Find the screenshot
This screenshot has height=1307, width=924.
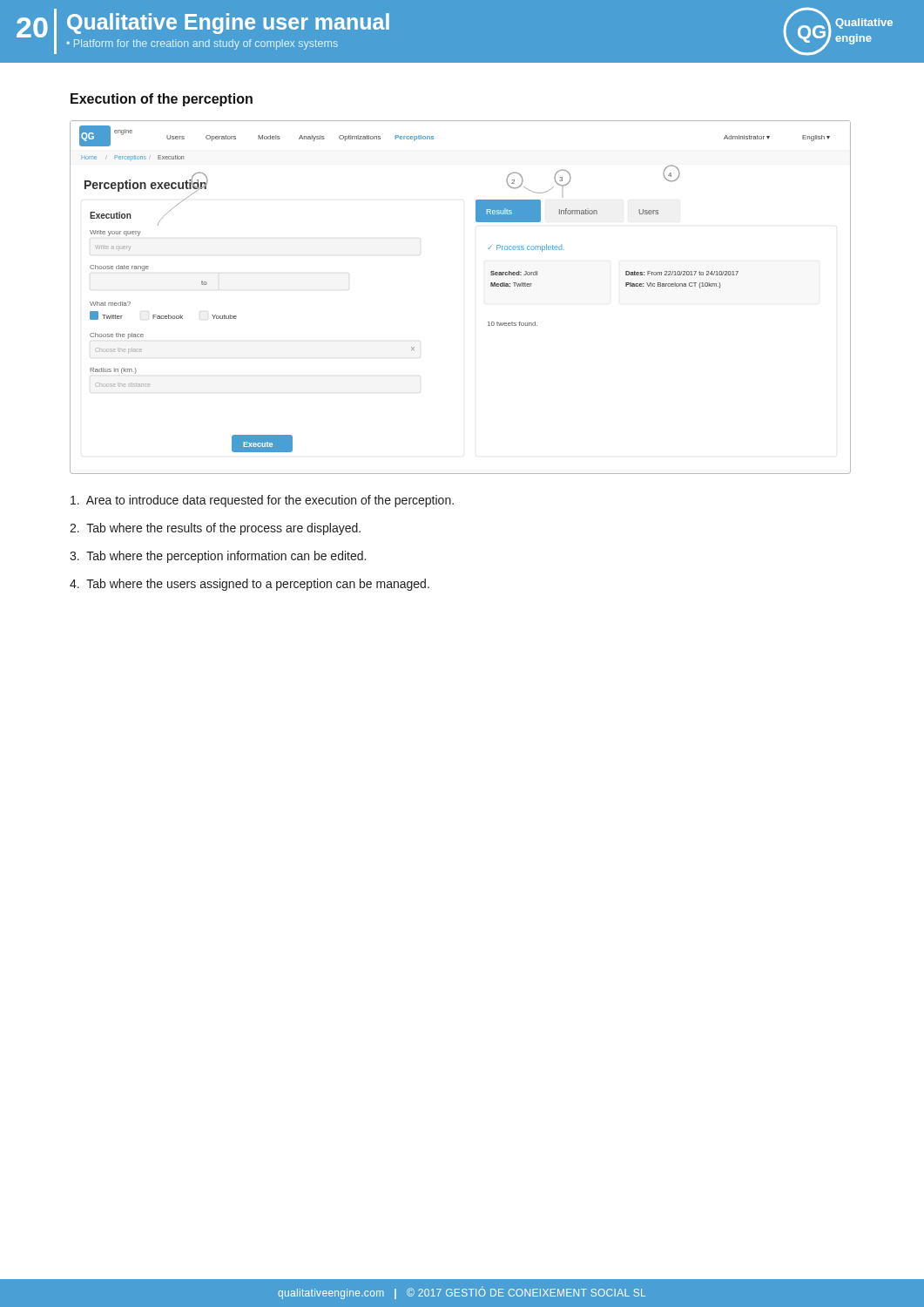(460, 297)
